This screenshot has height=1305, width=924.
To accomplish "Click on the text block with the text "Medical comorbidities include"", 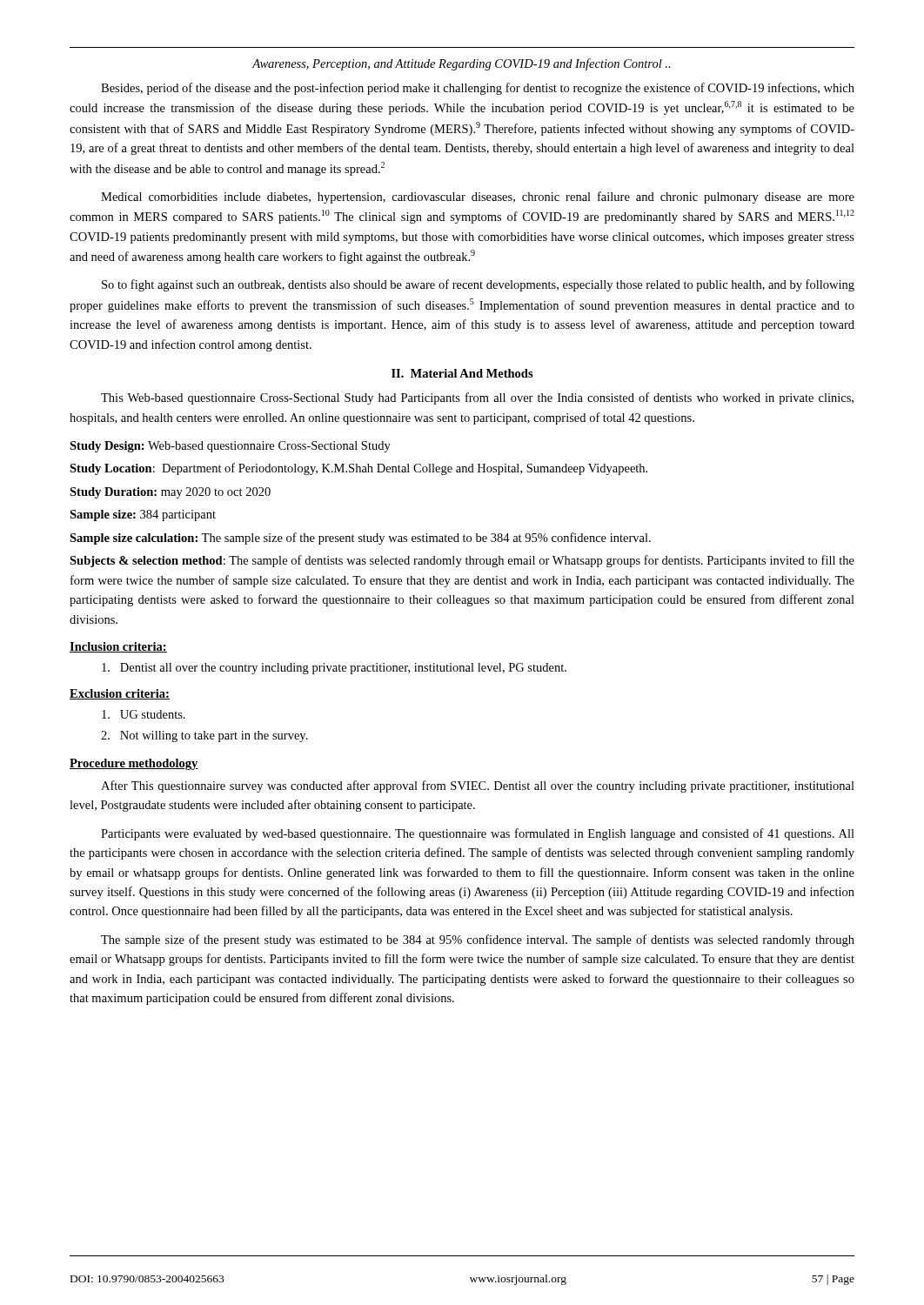I will [462, 227].
